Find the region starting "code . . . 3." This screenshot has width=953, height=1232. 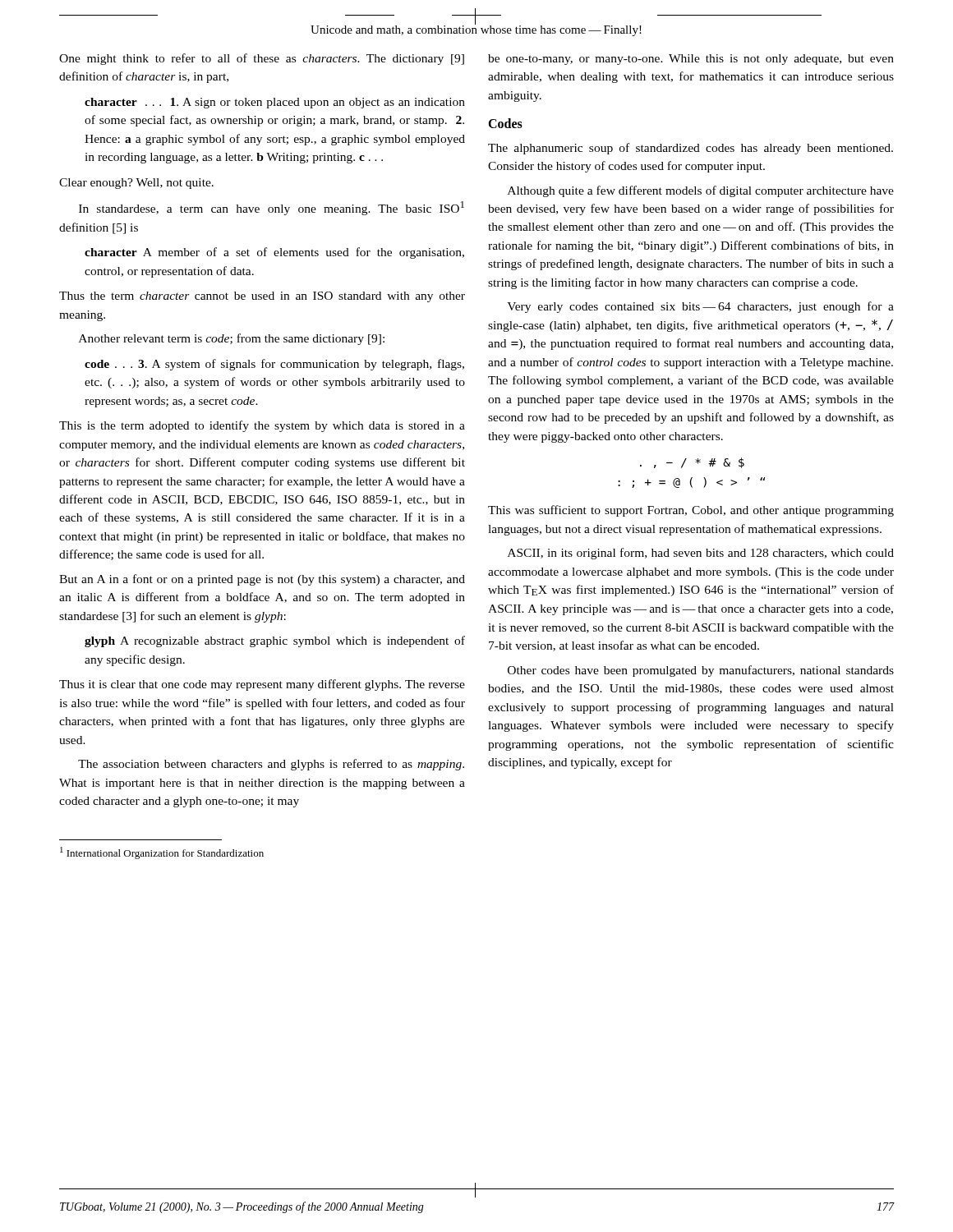click(x=275, y=382)
